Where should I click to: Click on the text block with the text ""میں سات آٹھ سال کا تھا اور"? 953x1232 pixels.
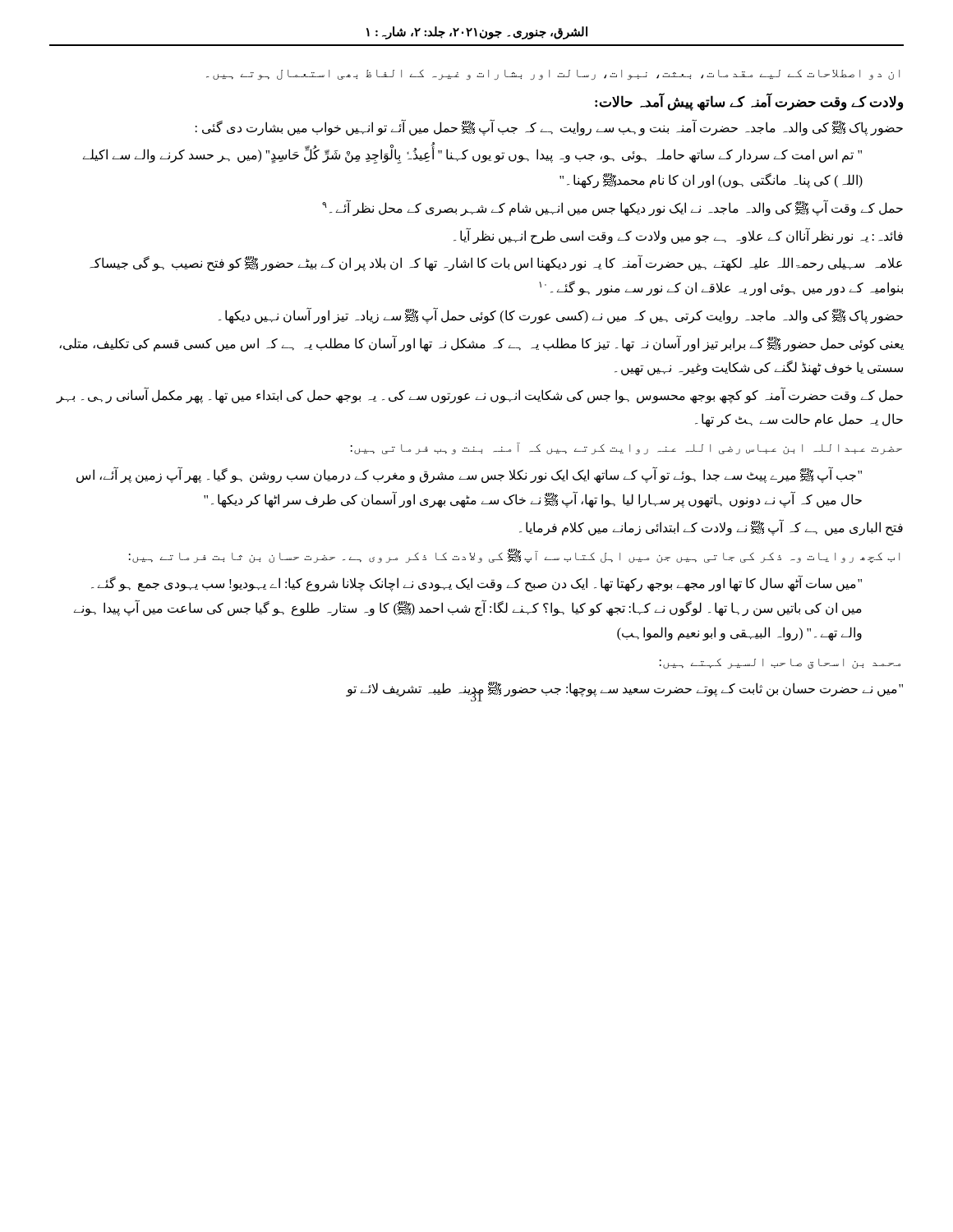coord(468,608)
